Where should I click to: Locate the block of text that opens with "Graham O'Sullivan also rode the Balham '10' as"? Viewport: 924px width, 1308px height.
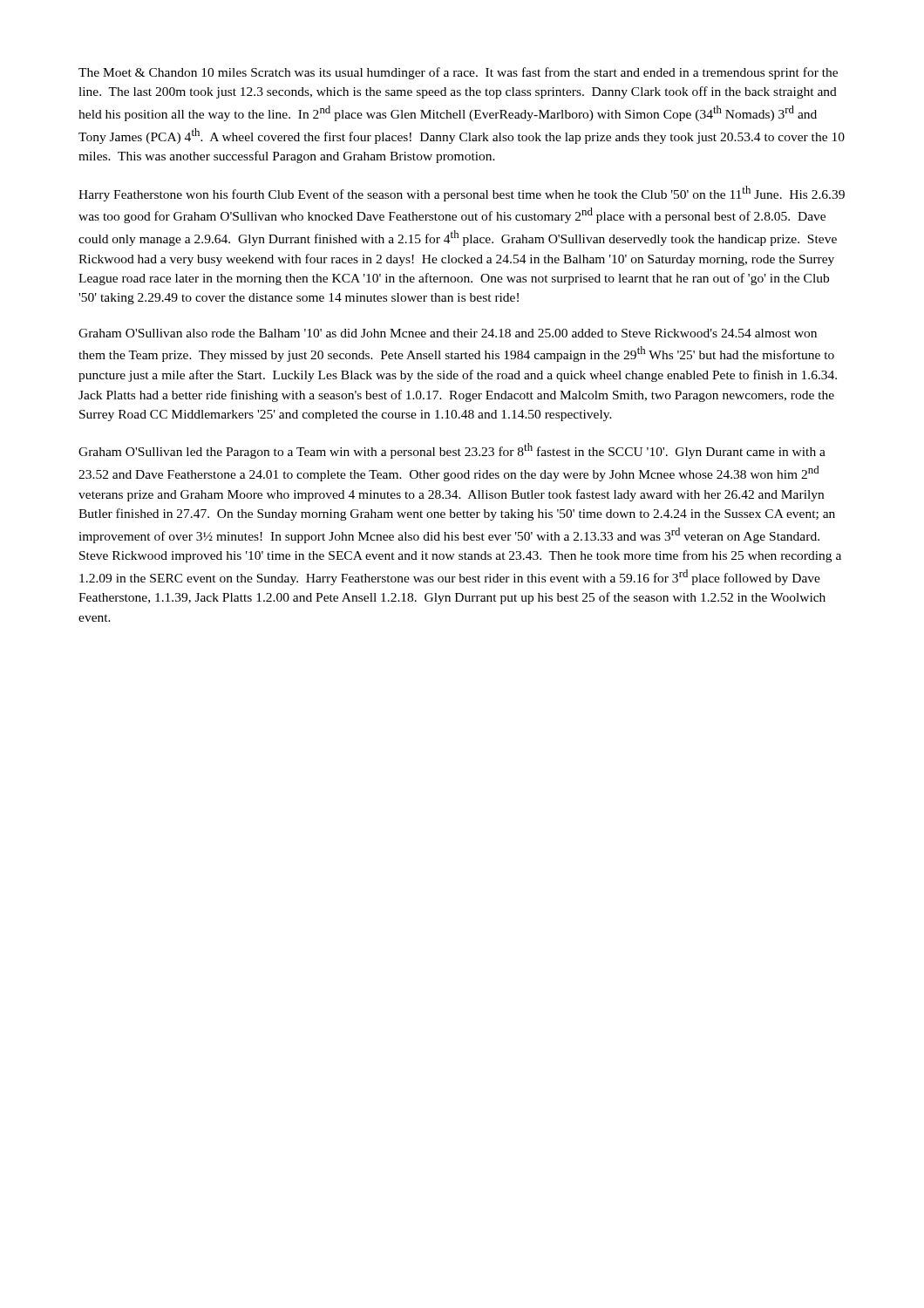pos(460,373)
